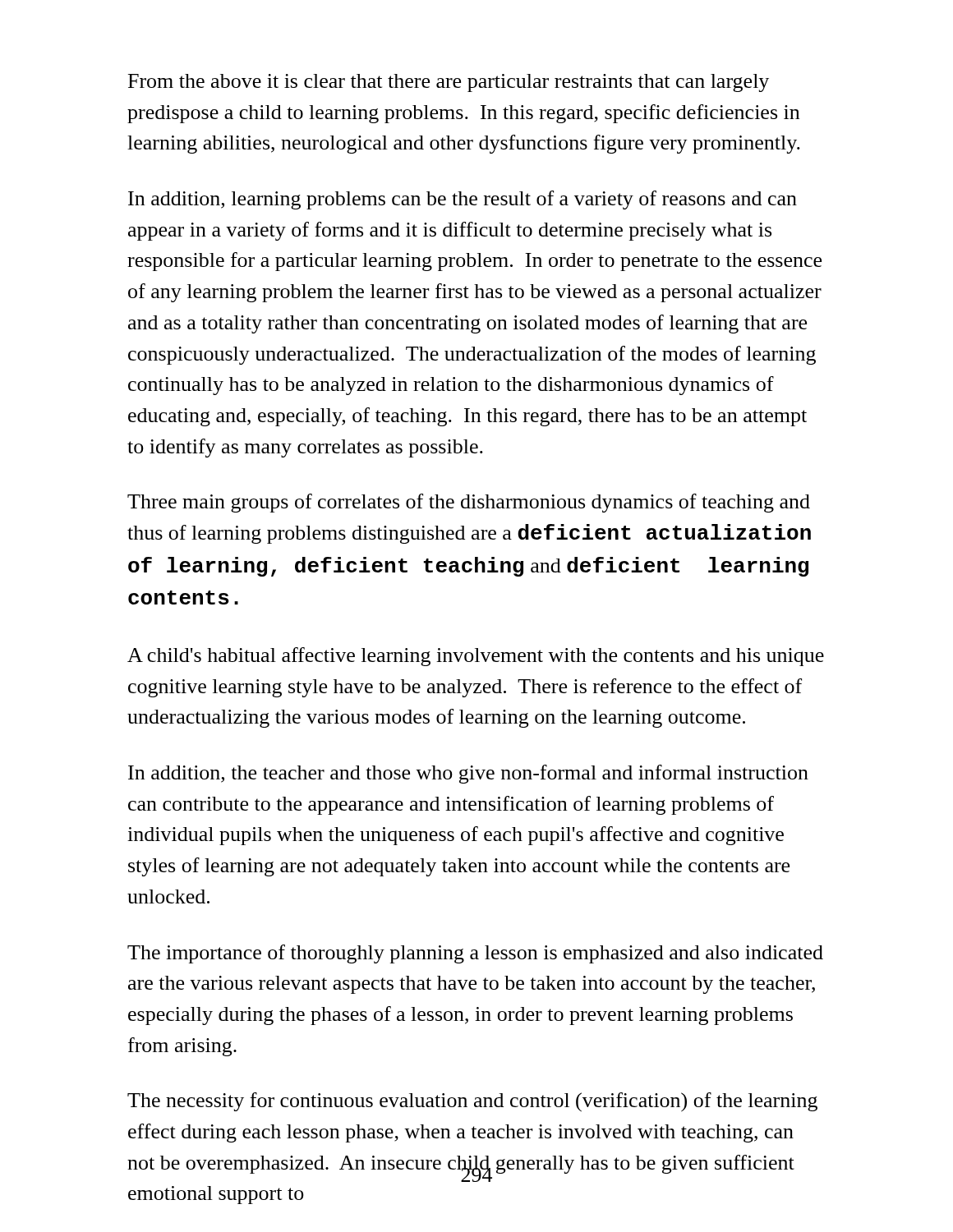Screen dimensions: 1232x953
Task: Point to the passage starting "Three main groups of correlates"
Action: click(x=475, y=551)
